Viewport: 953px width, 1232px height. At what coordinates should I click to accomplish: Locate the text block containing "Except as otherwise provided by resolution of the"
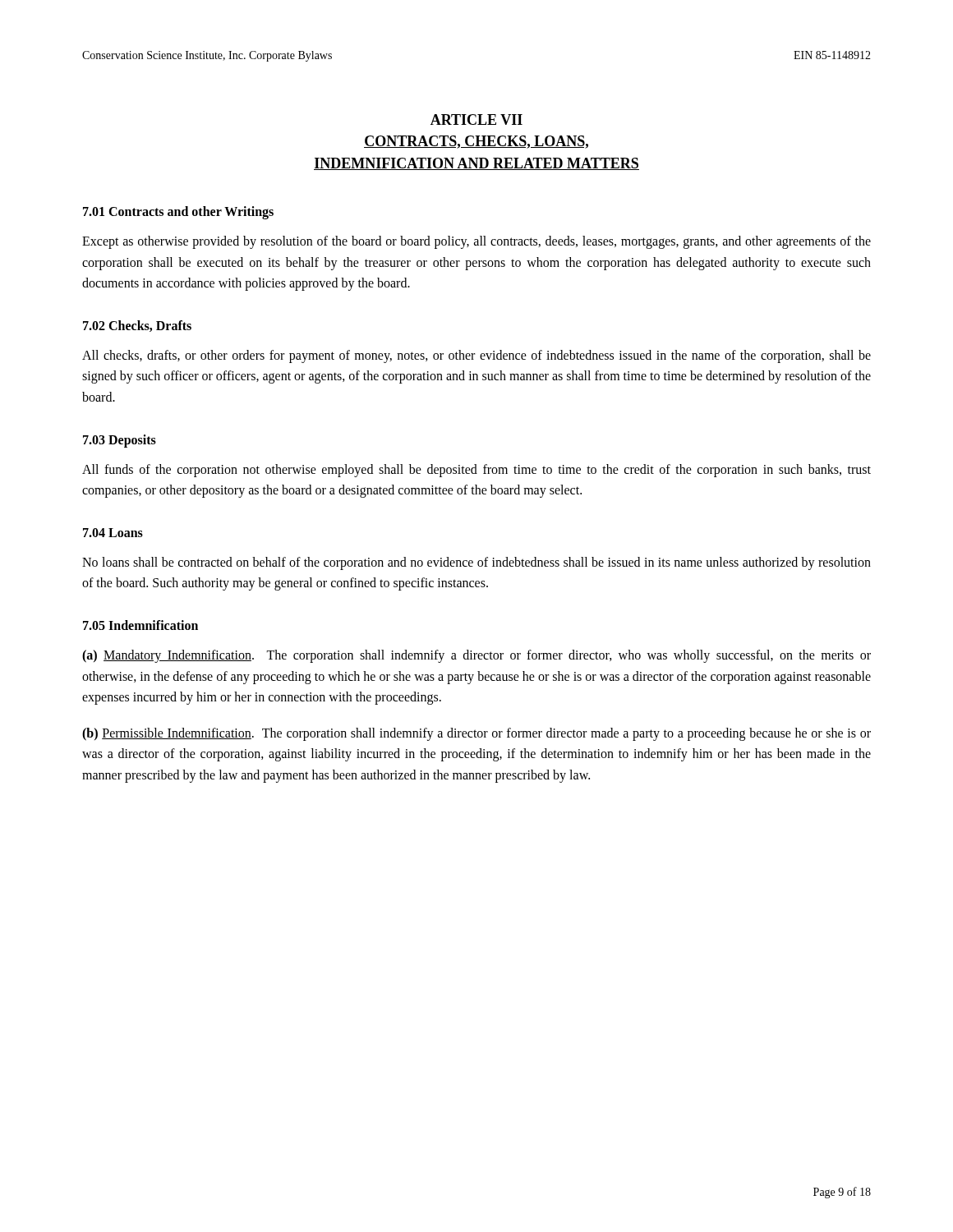[476, 262]
